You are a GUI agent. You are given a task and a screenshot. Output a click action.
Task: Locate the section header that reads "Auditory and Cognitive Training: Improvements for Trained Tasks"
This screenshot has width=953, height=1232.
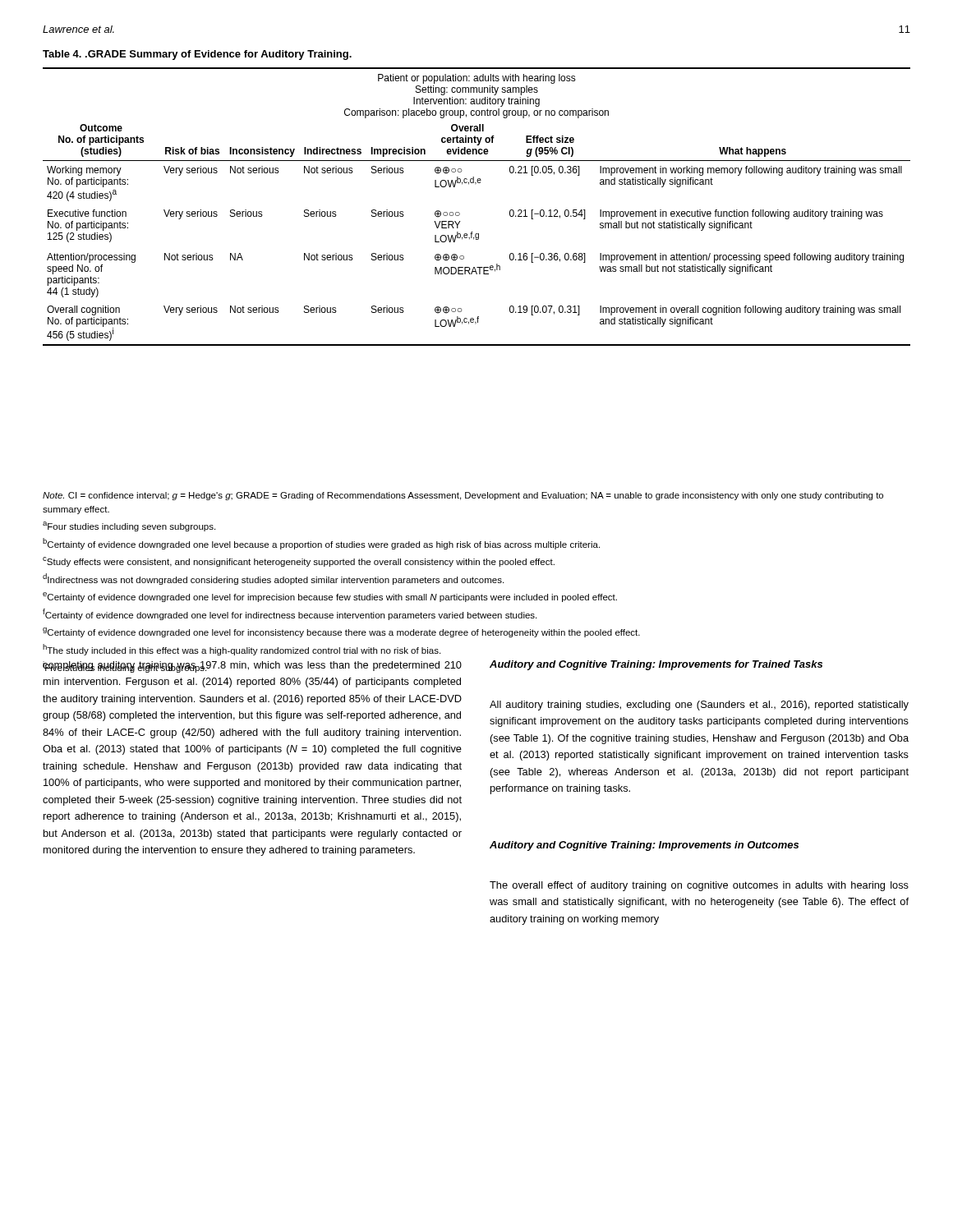pyautogui.click(x=656, y=664)
